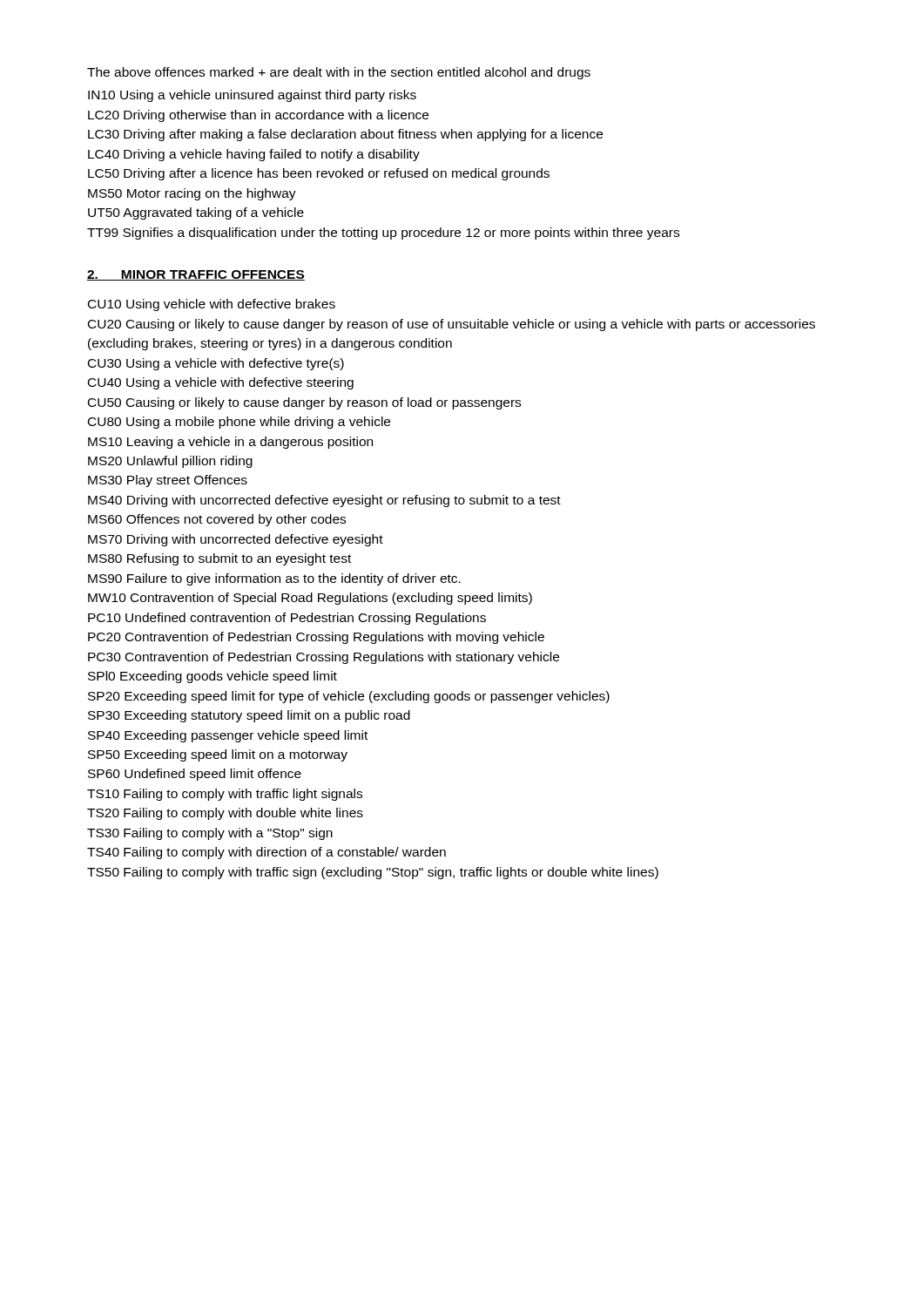The height and width of the screenshot is (1307, 924).
Task: Navigate to the block starting "MW10 Contravention of Special Road Regulations"
Action: 310,597
